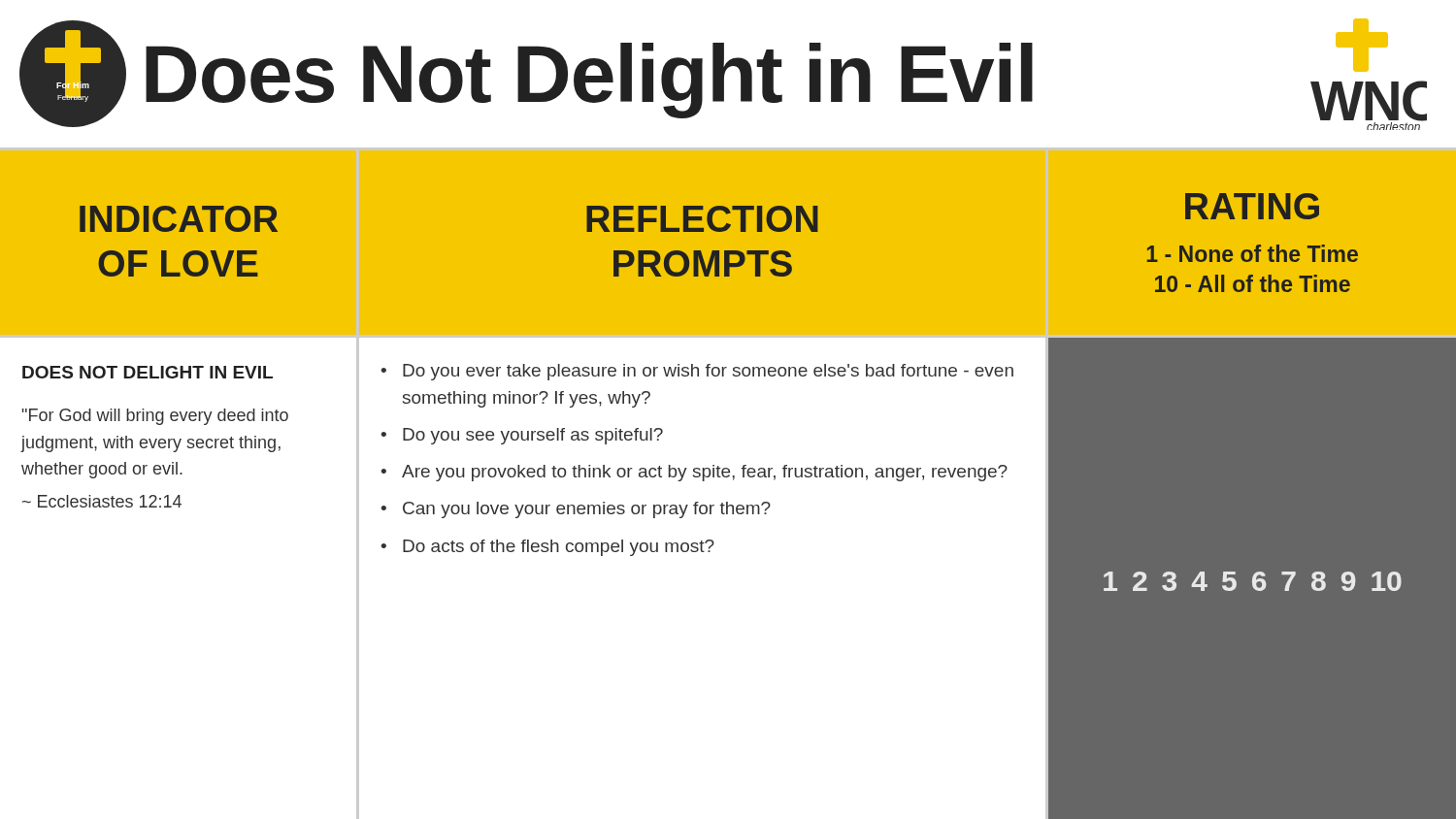Find the passage starting "INDICATOROF LOVE"
The width and height of the screenshot is (1456, 819).
coord(178,243)
